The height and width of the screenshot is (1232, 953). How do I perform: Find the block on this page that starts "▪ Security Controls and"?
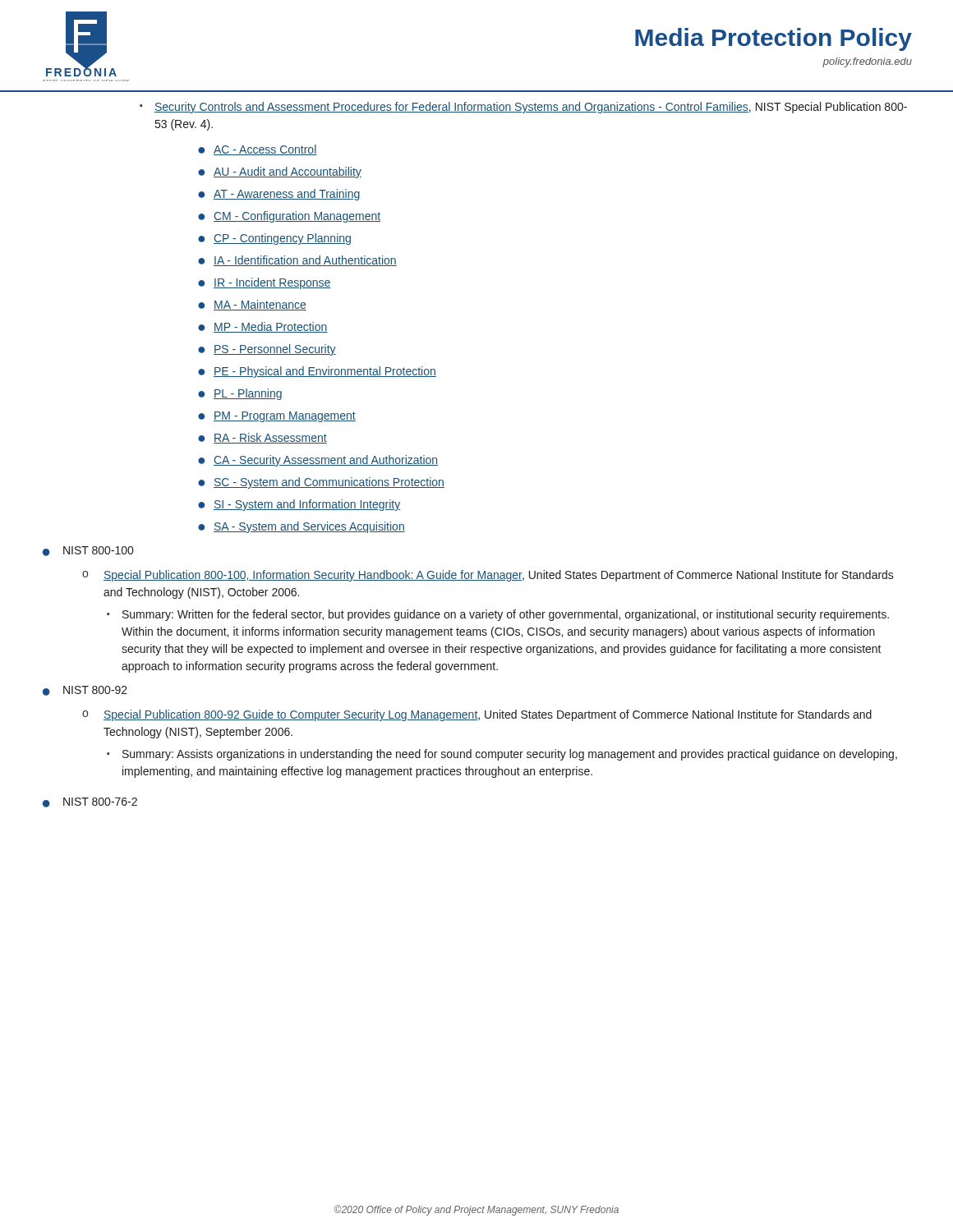tap(526, 116)
